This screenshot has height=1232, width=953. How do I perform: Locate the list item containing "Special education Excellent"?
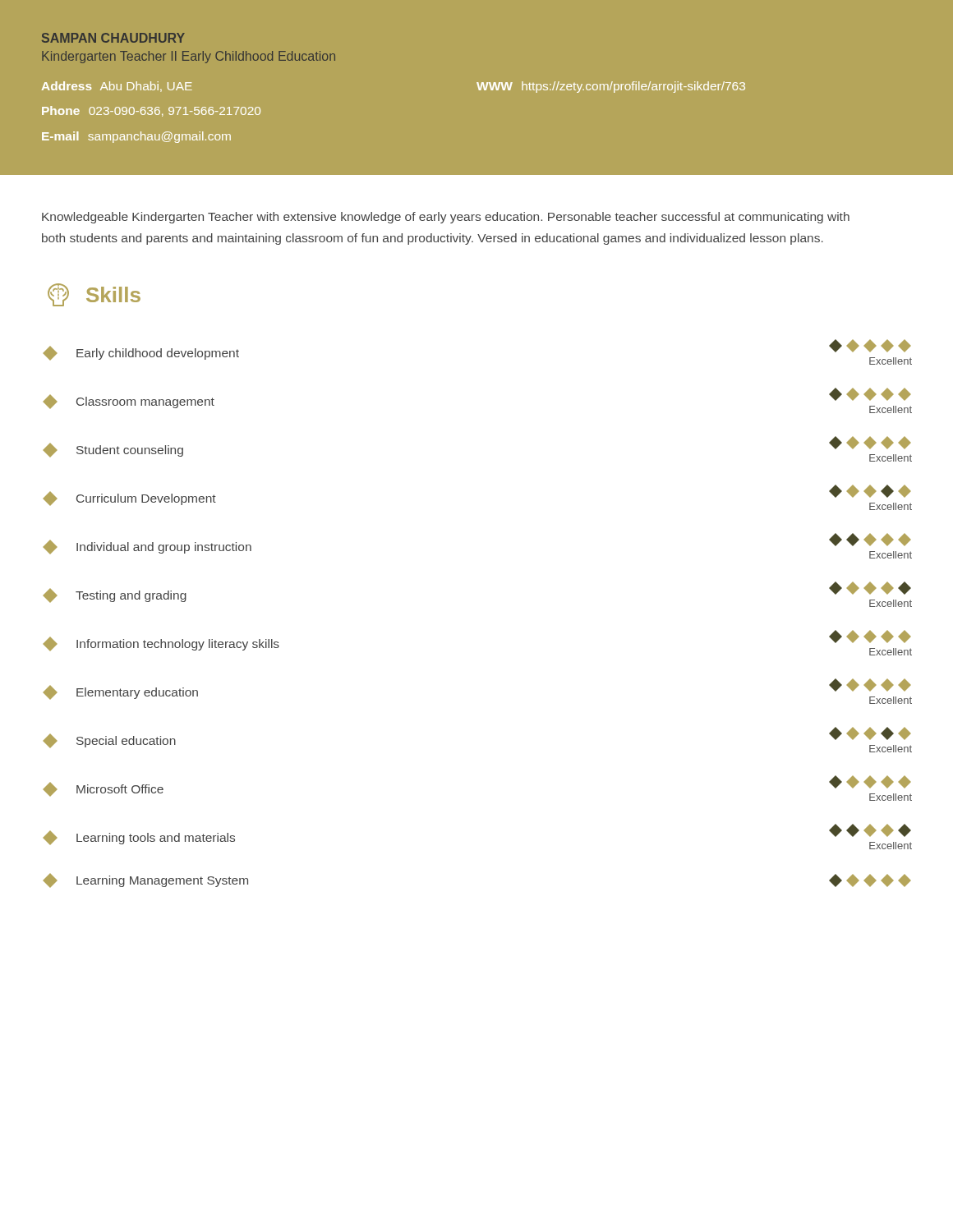50,740
